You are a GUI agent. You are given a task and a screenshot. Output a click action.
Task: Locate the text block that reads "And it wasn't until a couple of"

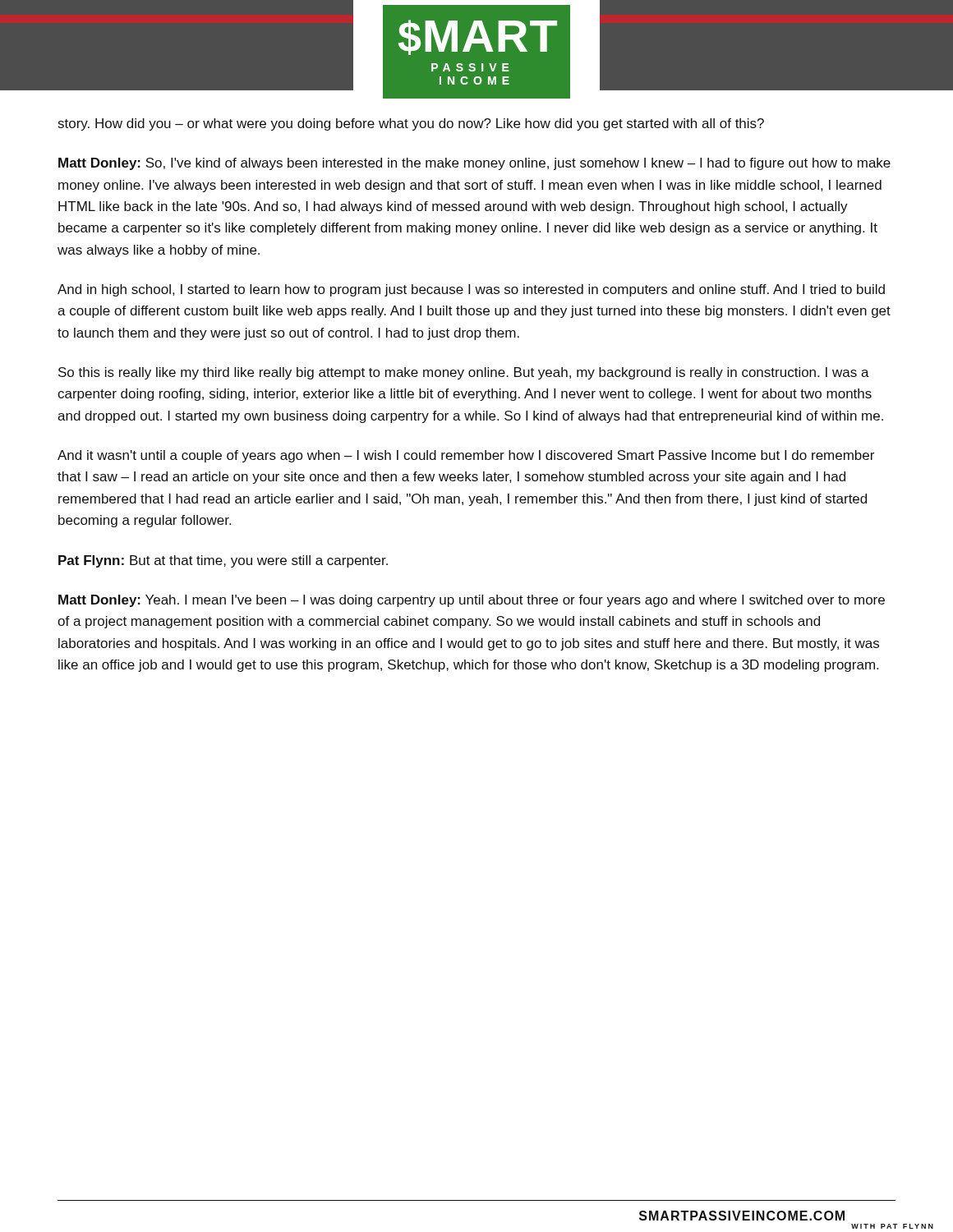point(466,488)
